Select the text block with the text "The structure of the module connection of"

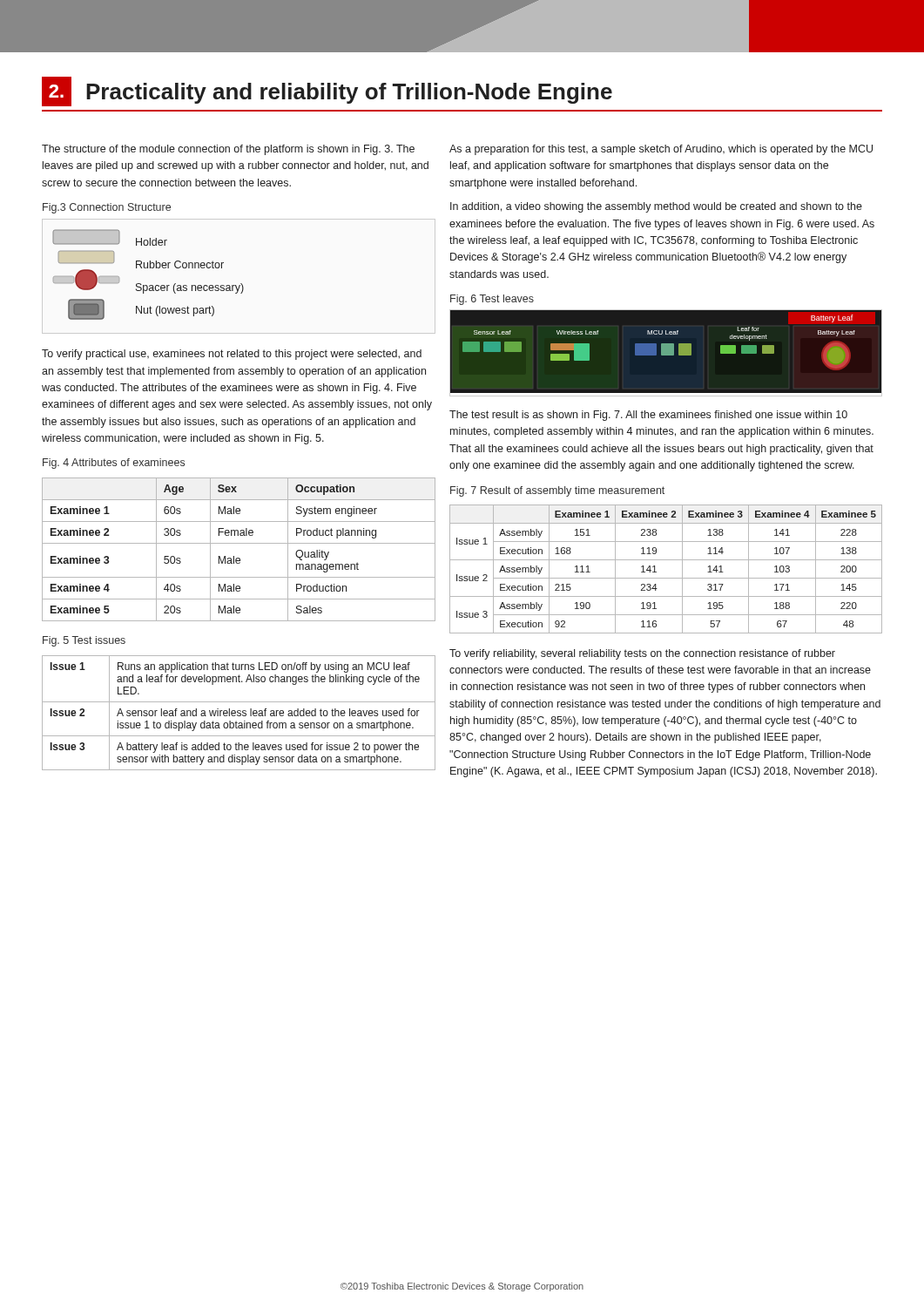(235, 166)
